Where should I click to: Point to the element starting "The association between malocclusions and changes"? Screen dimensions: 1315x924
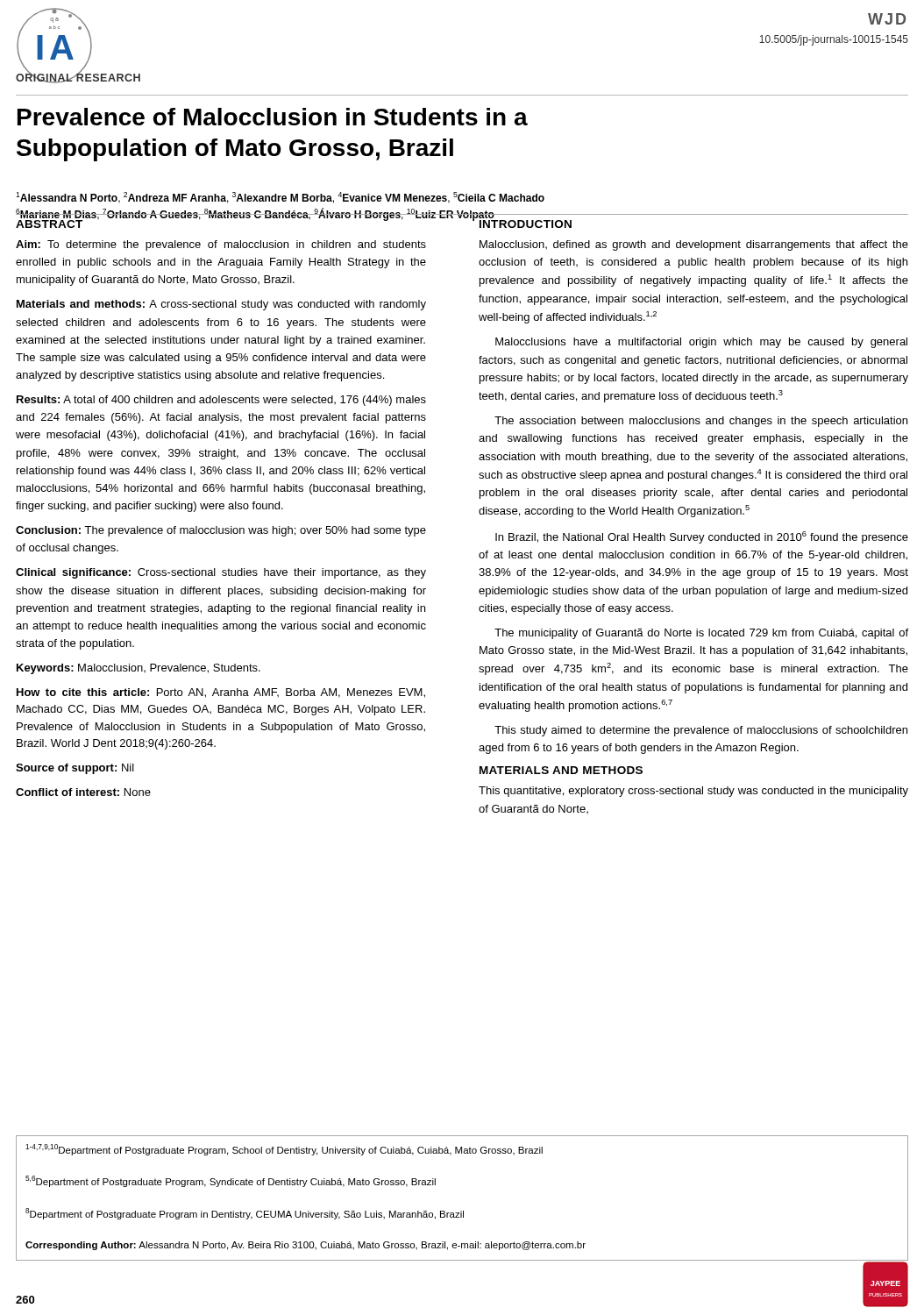click(693, 466)
